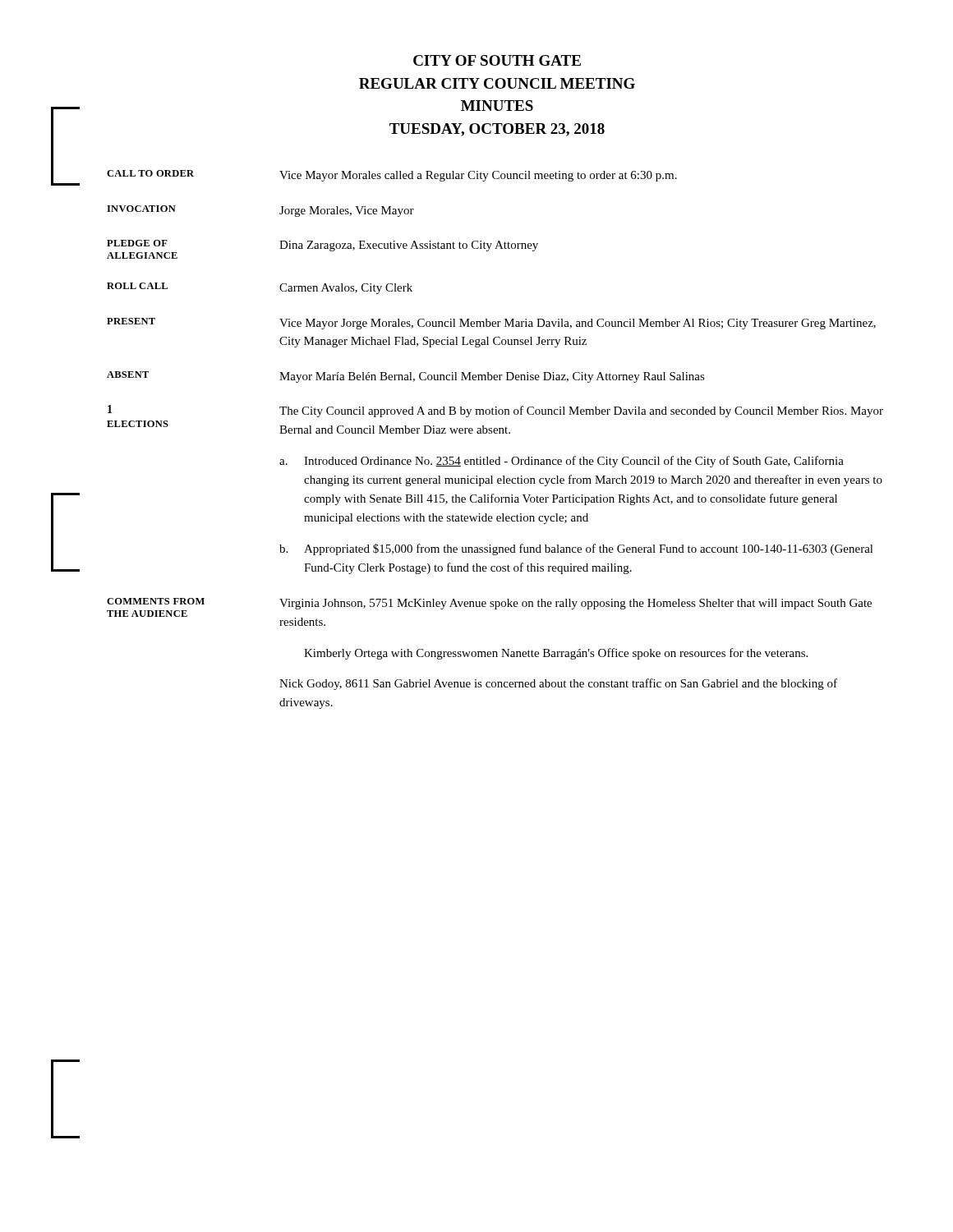Image resolution: width=953 pixels, height=1232 pixels.
Task: Find the title
Action: 497,95
